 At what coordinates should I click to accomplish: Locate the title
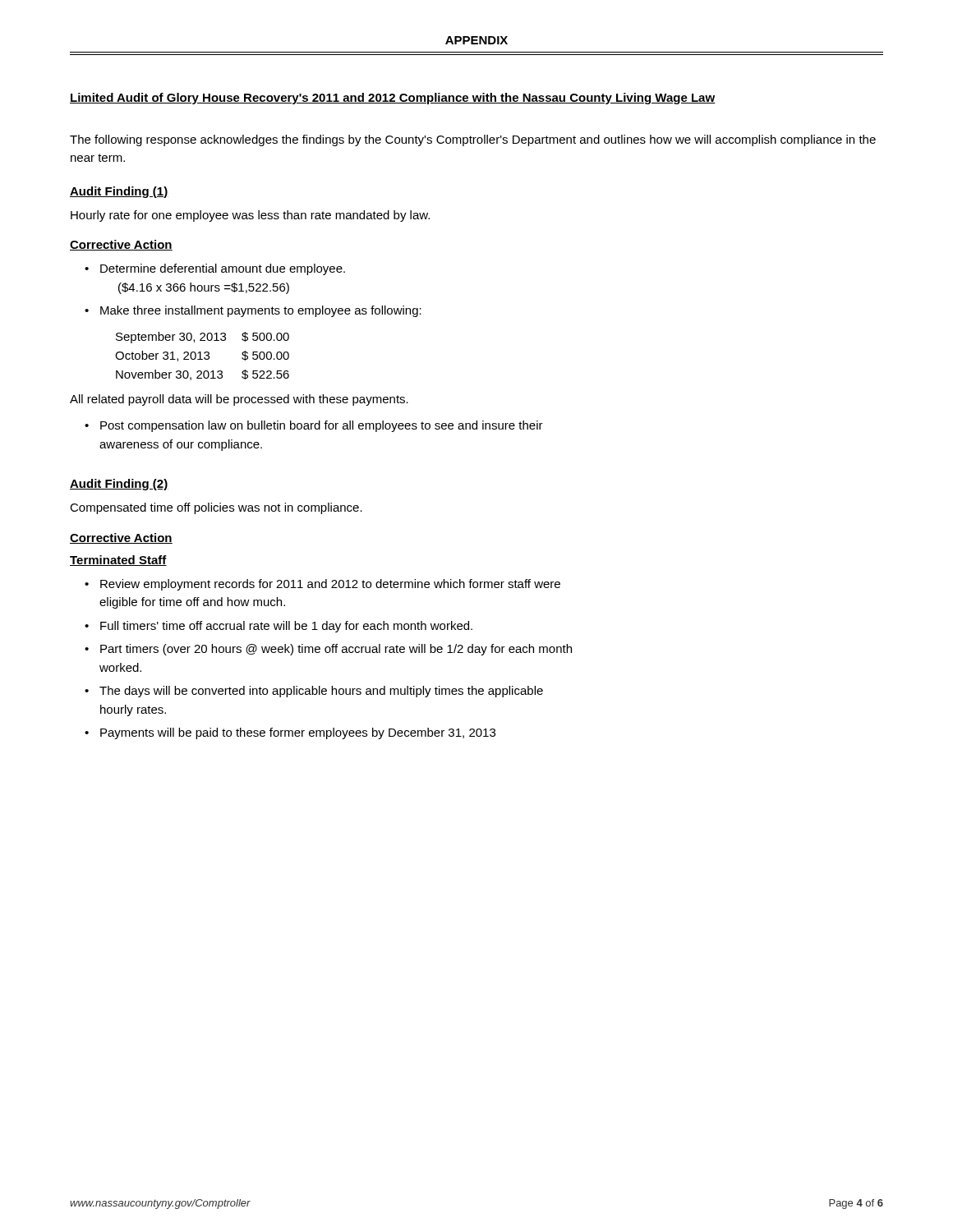pos(392,97)
